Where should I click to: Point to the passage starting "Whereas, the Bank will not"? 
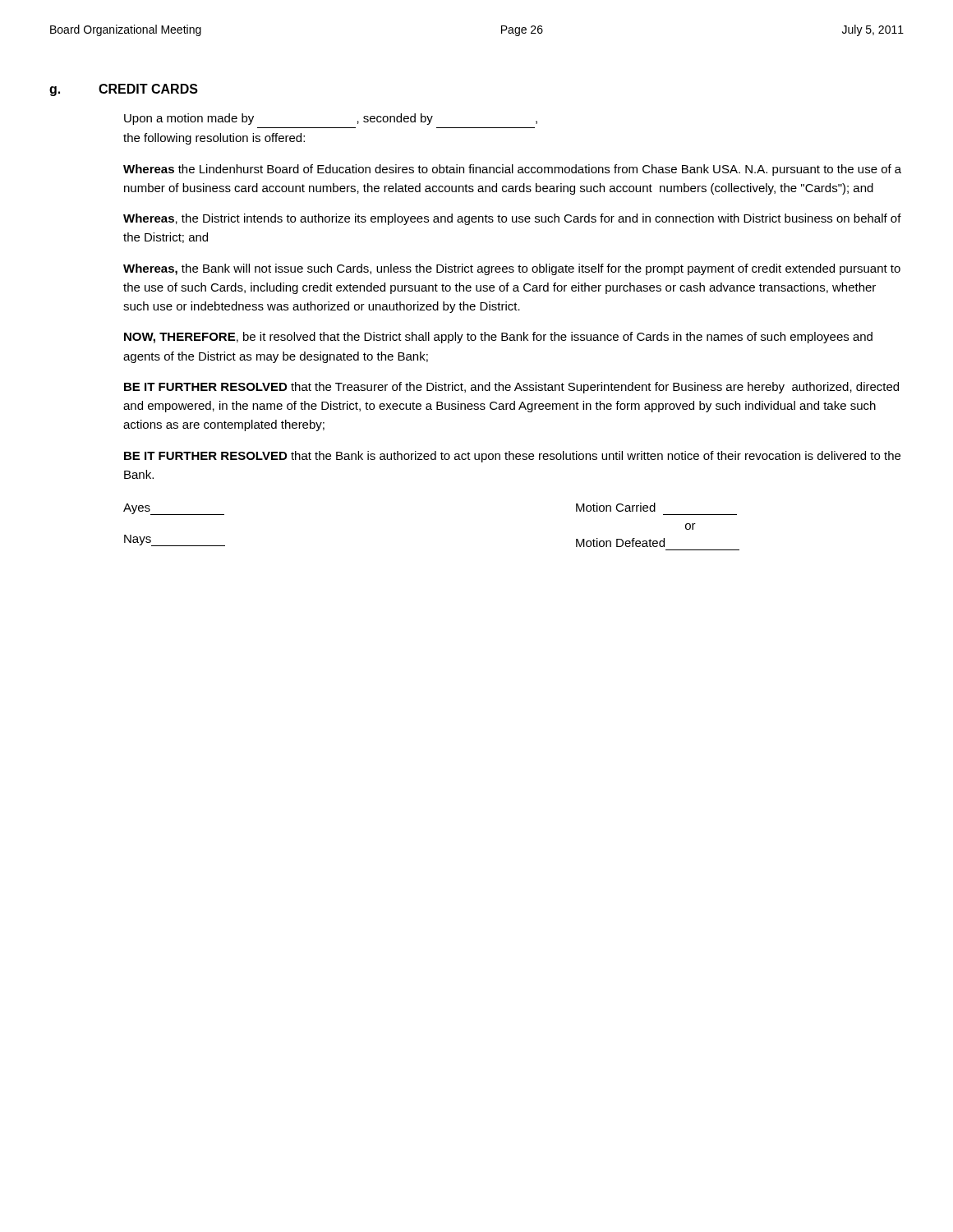[x=512, y=287]
